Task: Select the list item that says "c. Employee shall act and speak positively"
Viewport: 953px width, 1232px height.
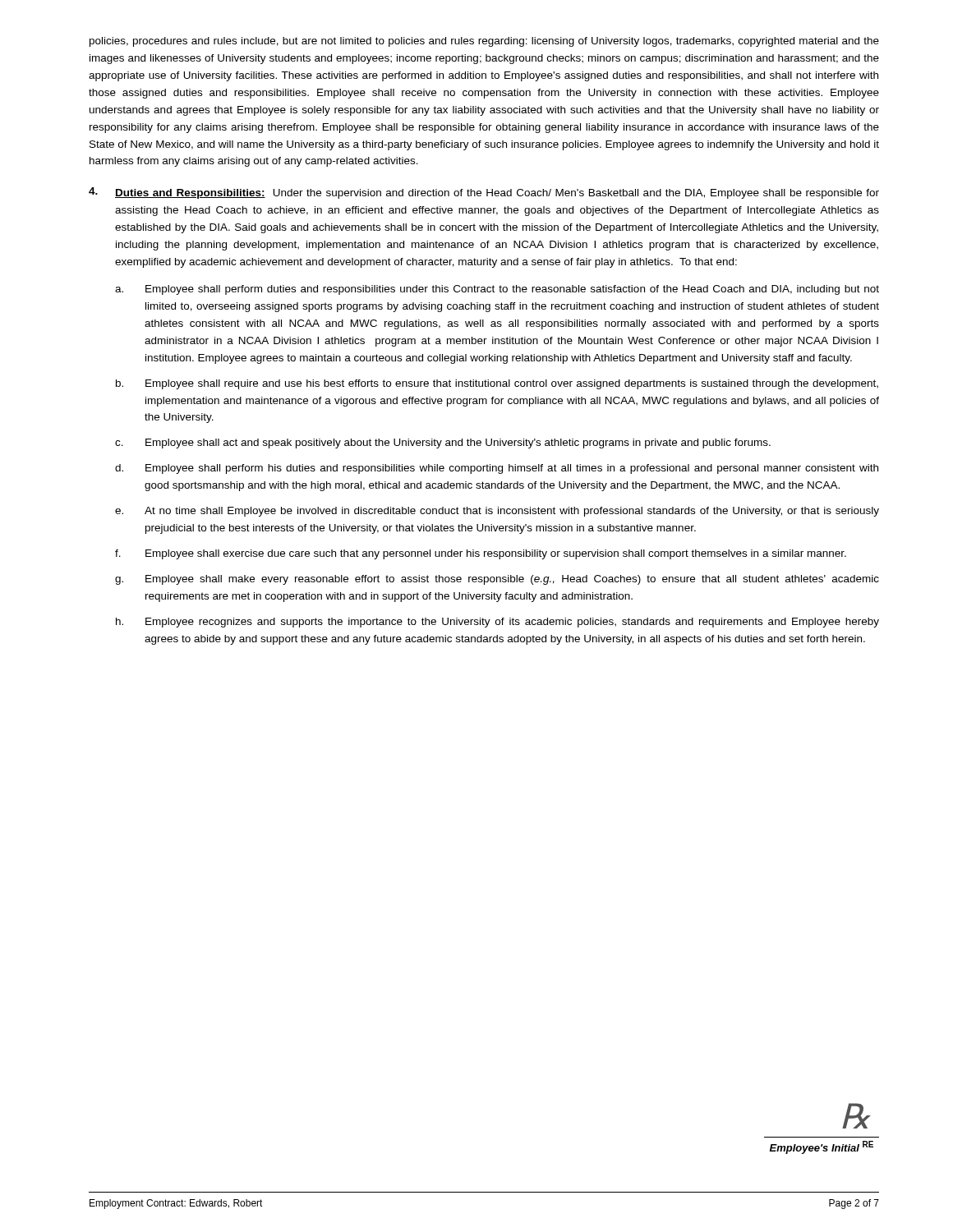Action: [x=497, y=443]
